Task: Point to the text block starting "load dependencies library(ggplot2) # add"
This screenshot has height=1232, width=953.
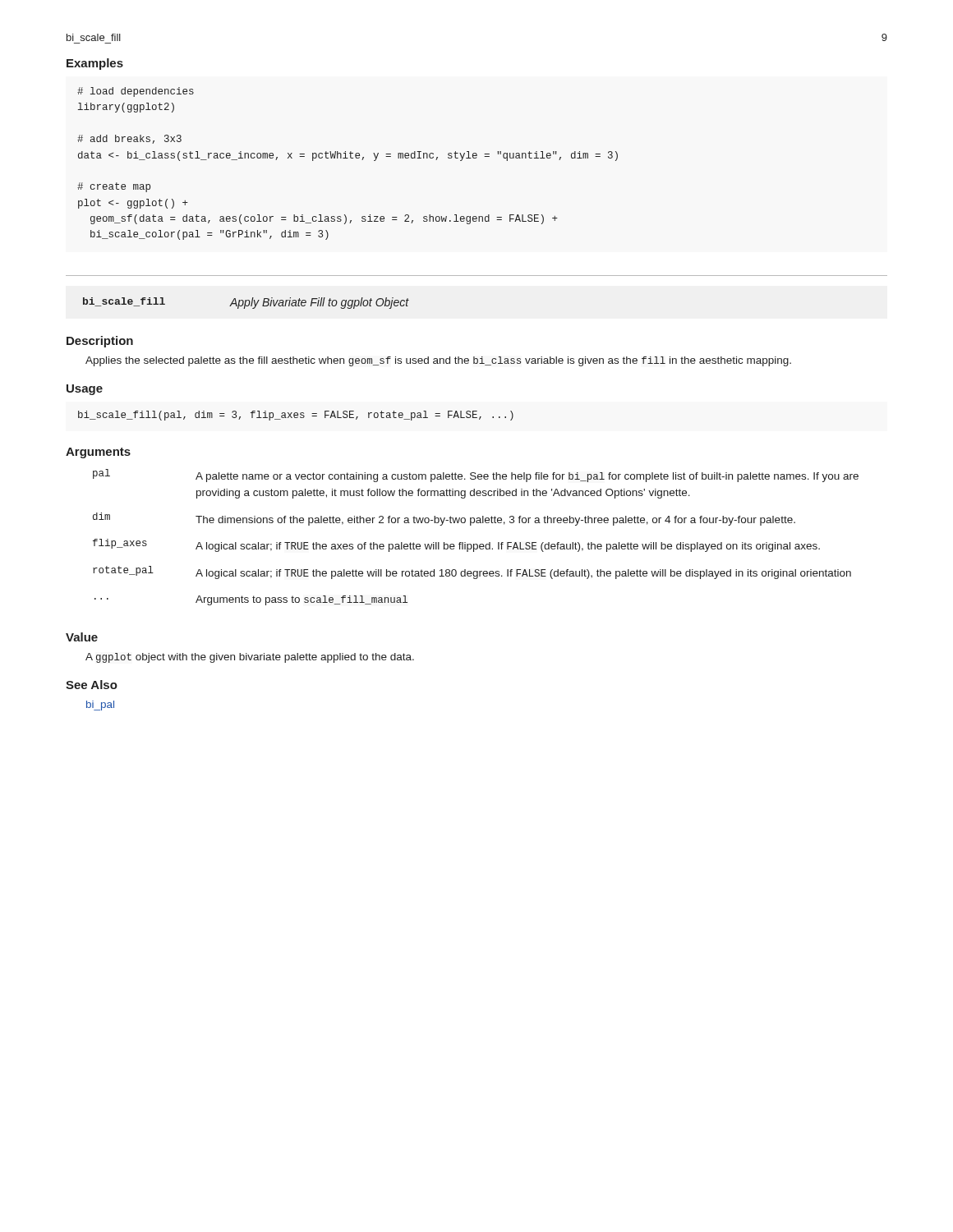Action: click(348, 164)
